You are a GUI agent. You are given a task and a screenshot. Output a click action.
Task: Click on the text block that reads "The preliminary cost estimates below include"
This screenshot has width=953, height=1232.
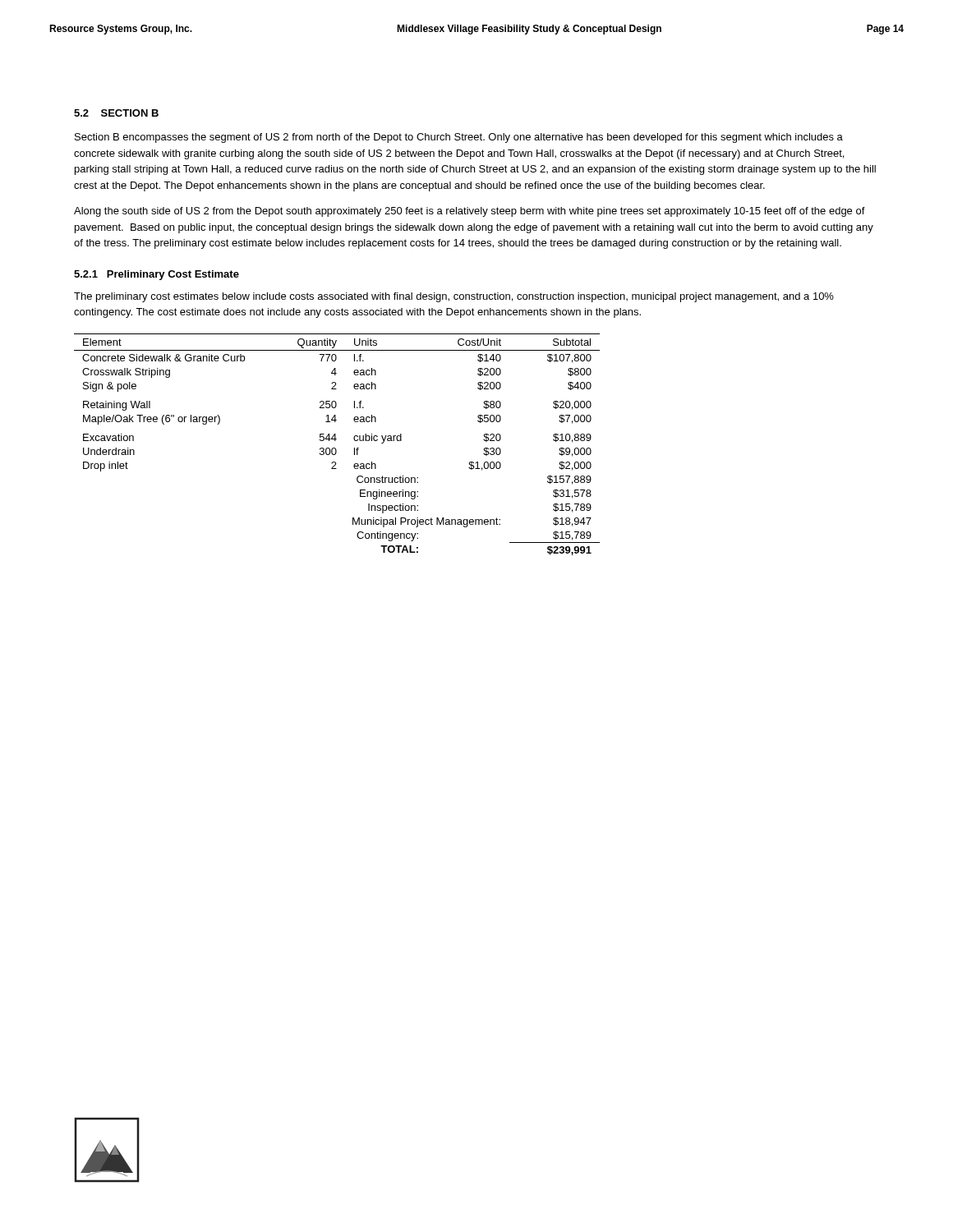coord(454,304)
